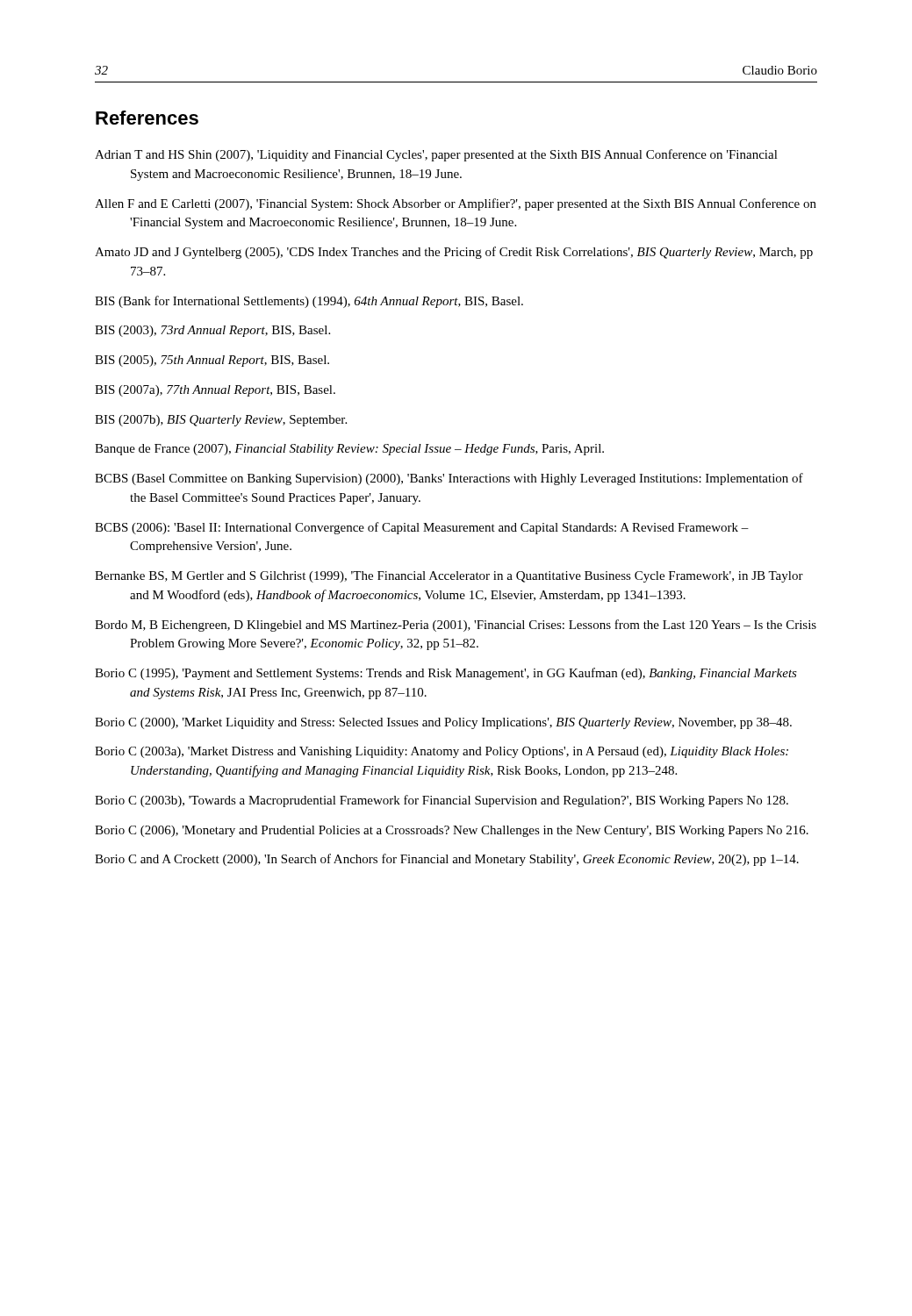Navigate to the block starting "BCBS (Basel Committee on Banking Supervision) (2000), 'Banks'"

tap(449, 488)
